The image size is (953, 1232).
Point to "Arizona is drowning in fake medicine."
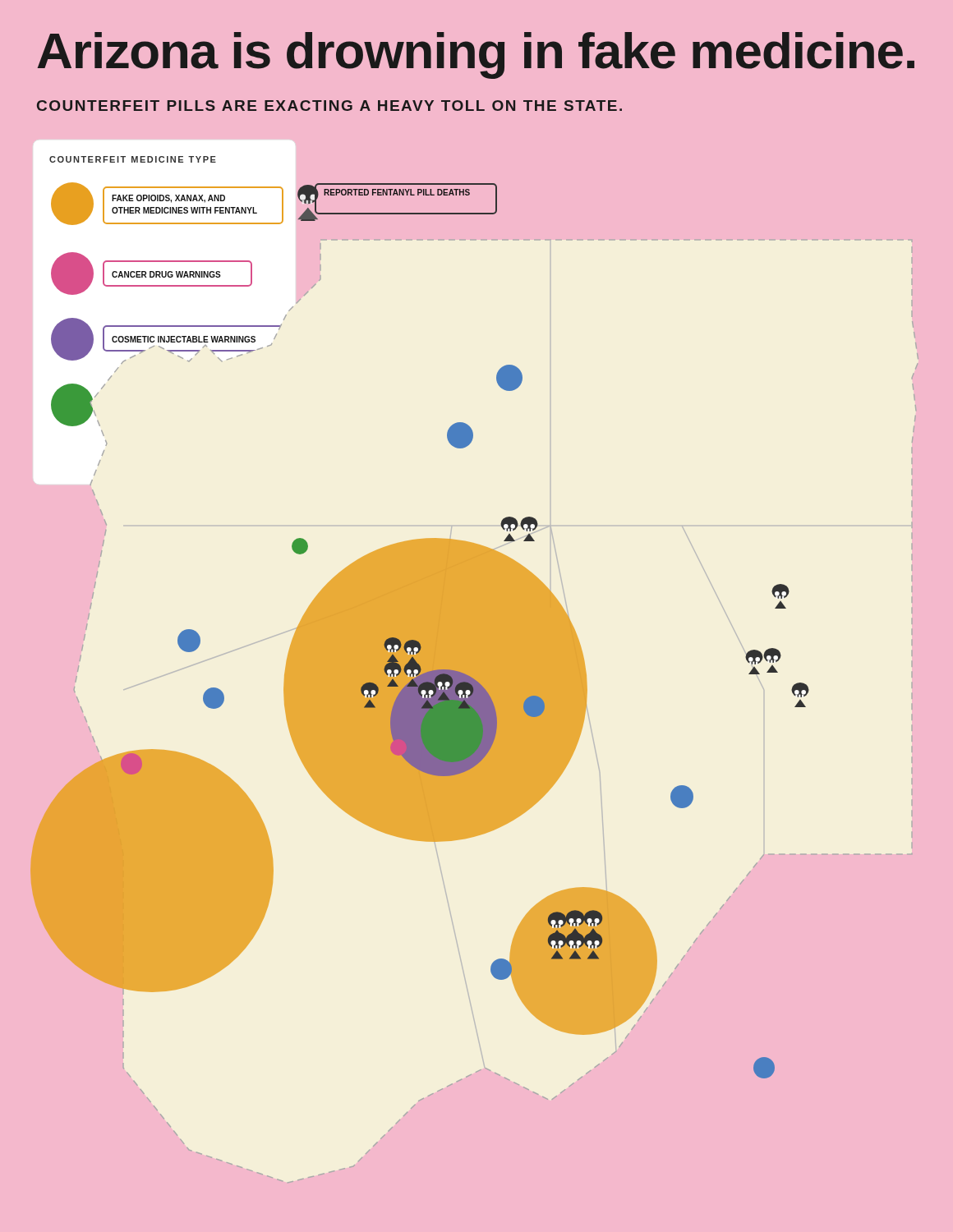477,51
